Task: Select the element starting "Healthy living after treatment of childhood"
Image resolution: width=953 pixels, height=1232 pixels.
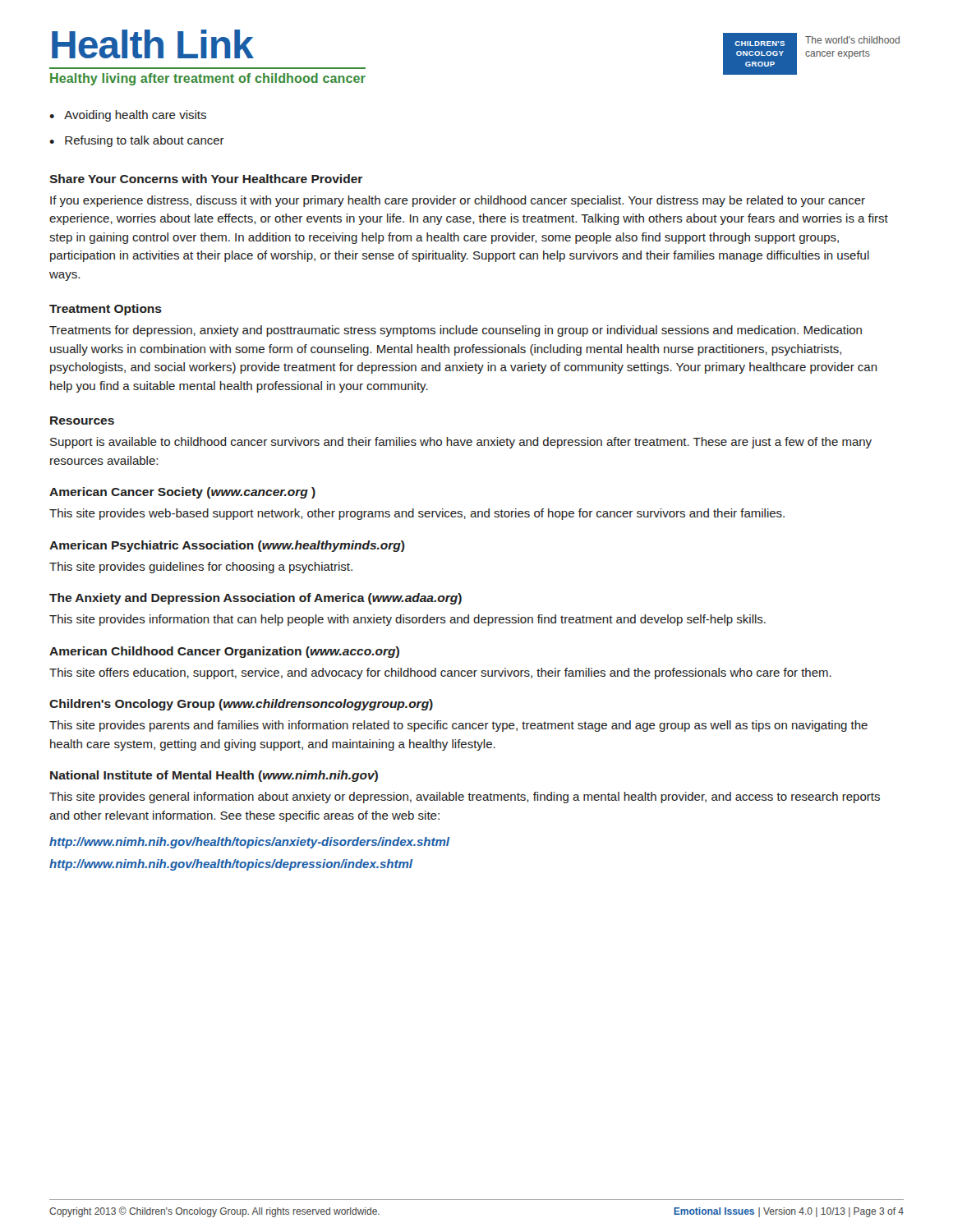Action: 207,77
